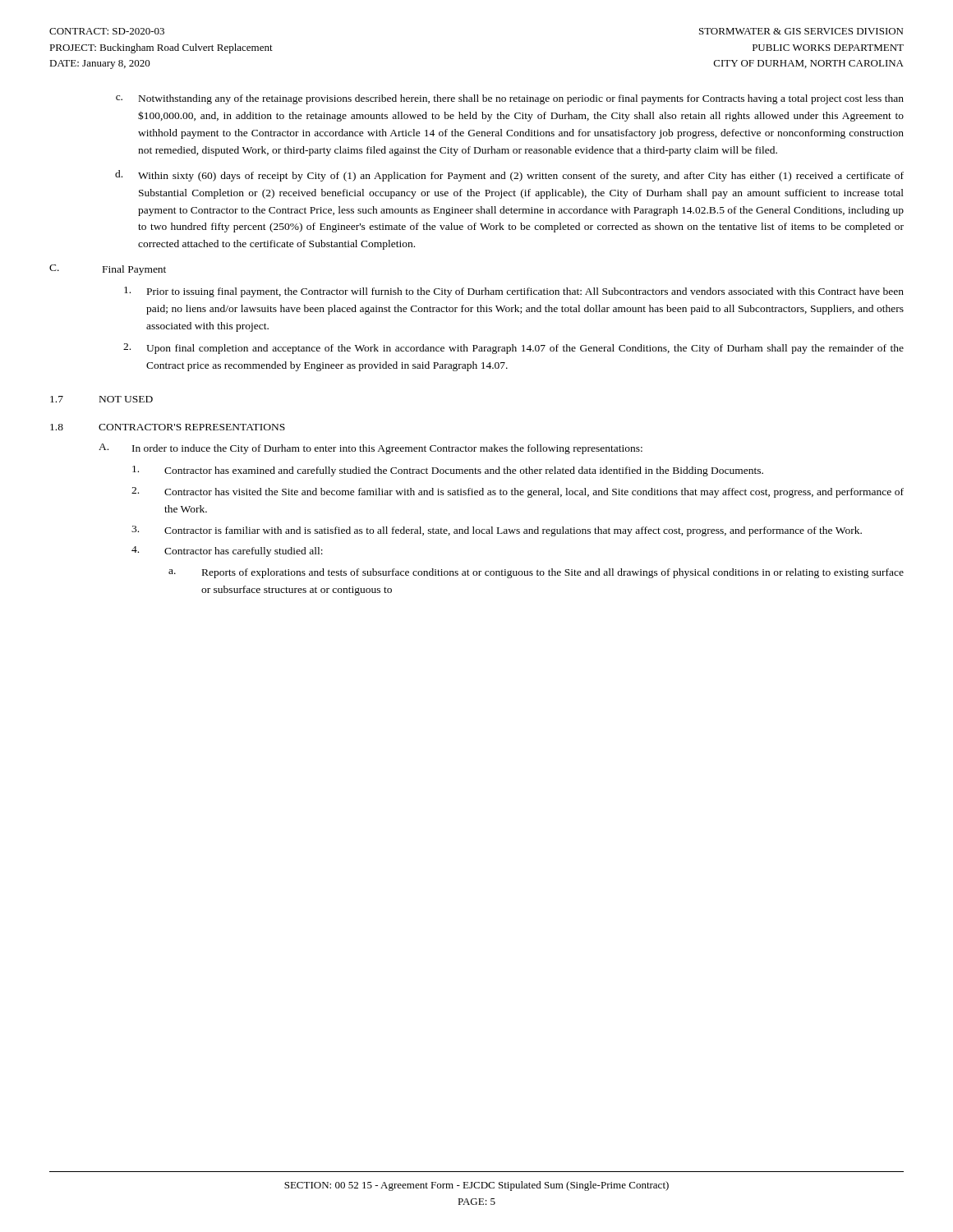This screenshot has height=1232, width=953.
Task: Find the block starting "4. Contractor has carefully studied all:"
Action: click(x=227, y=552)
